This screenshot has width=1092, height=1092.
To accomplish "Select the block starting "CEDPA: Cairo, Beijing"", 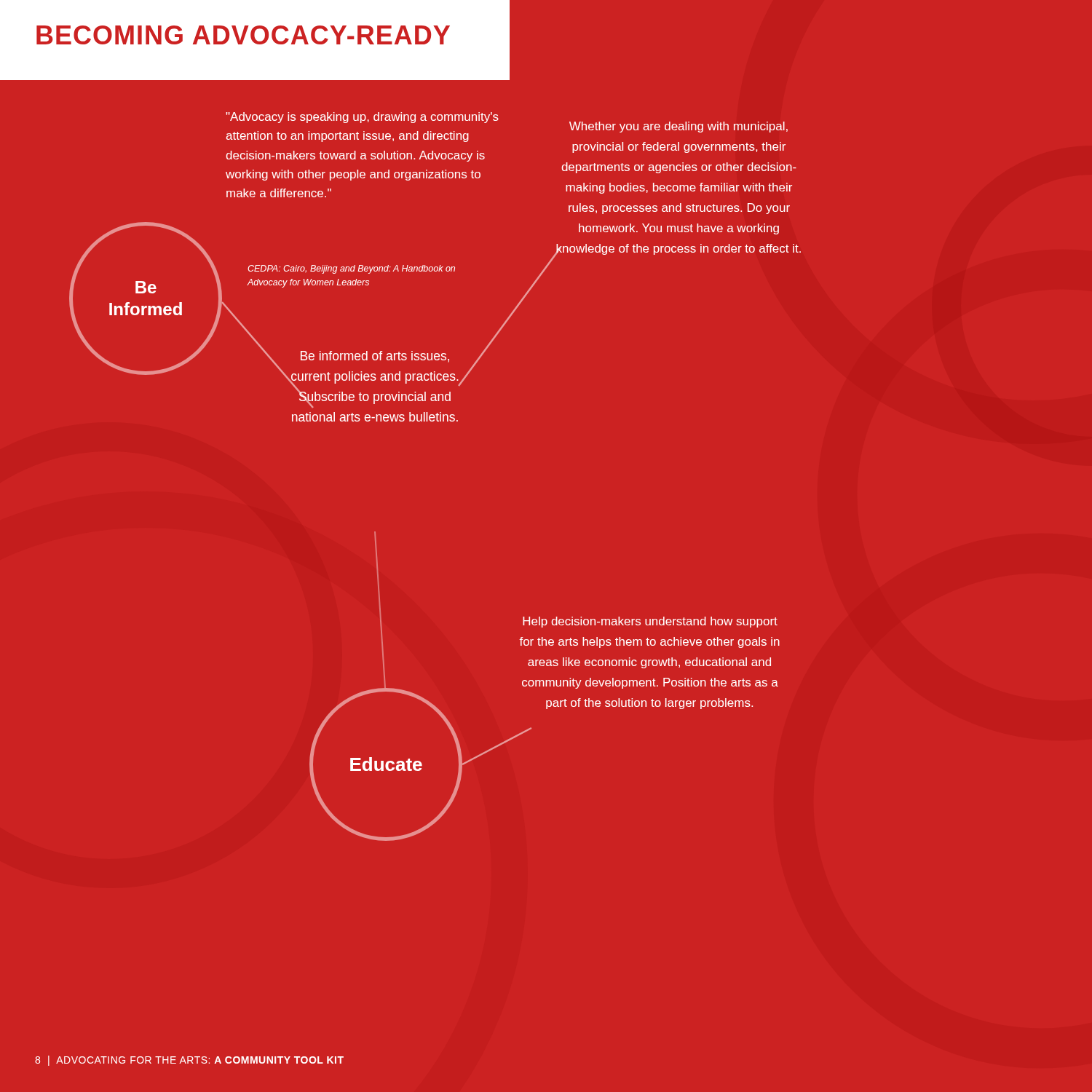I will click(x=352, y=276).
